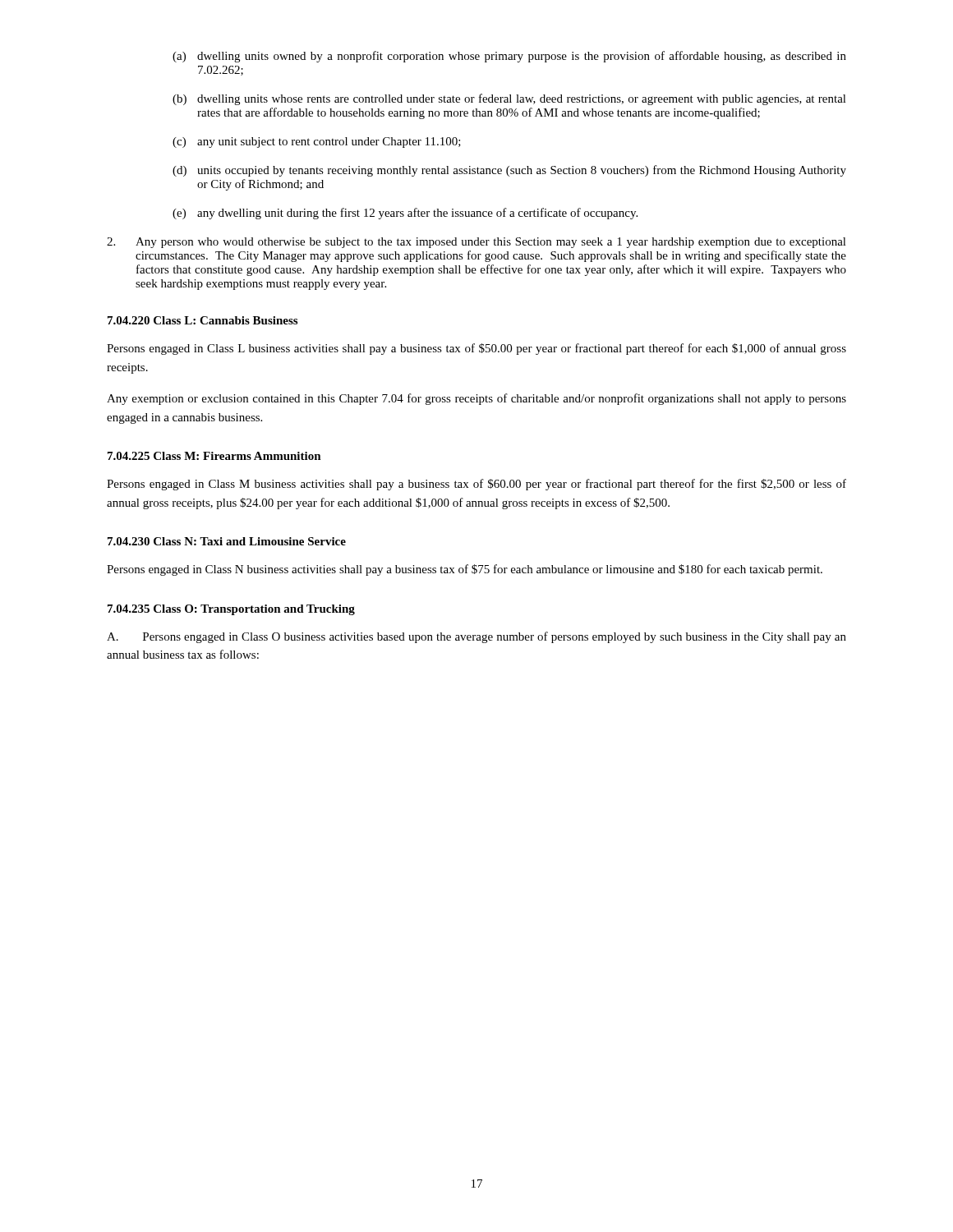The image size is (953, 1232).
Task: Find the block on this page that starts "Any exemption or exclusion"
Action: pyautogui.click(x=476, y=408)
